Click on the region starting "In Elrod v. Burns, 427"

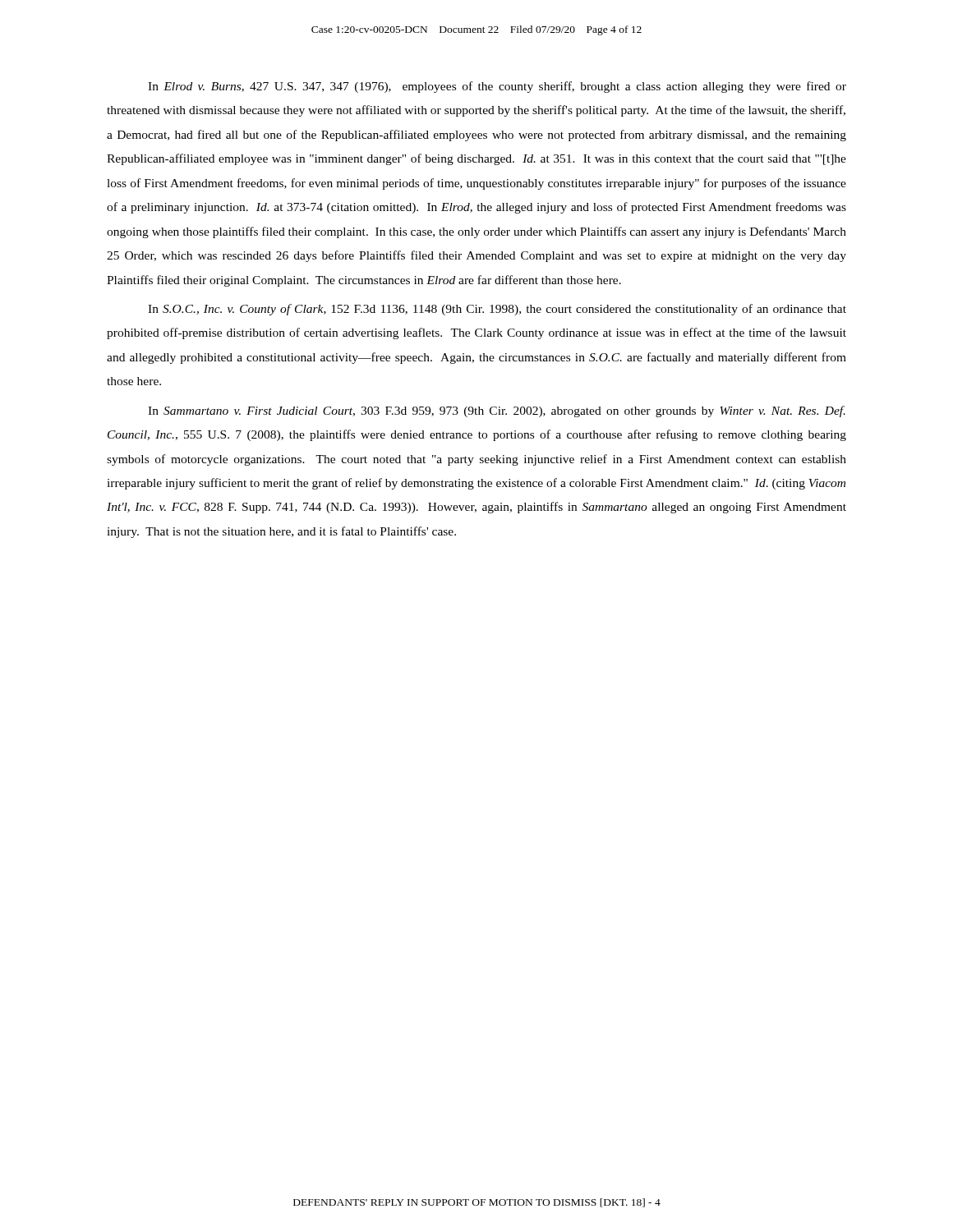coord(476,183)
